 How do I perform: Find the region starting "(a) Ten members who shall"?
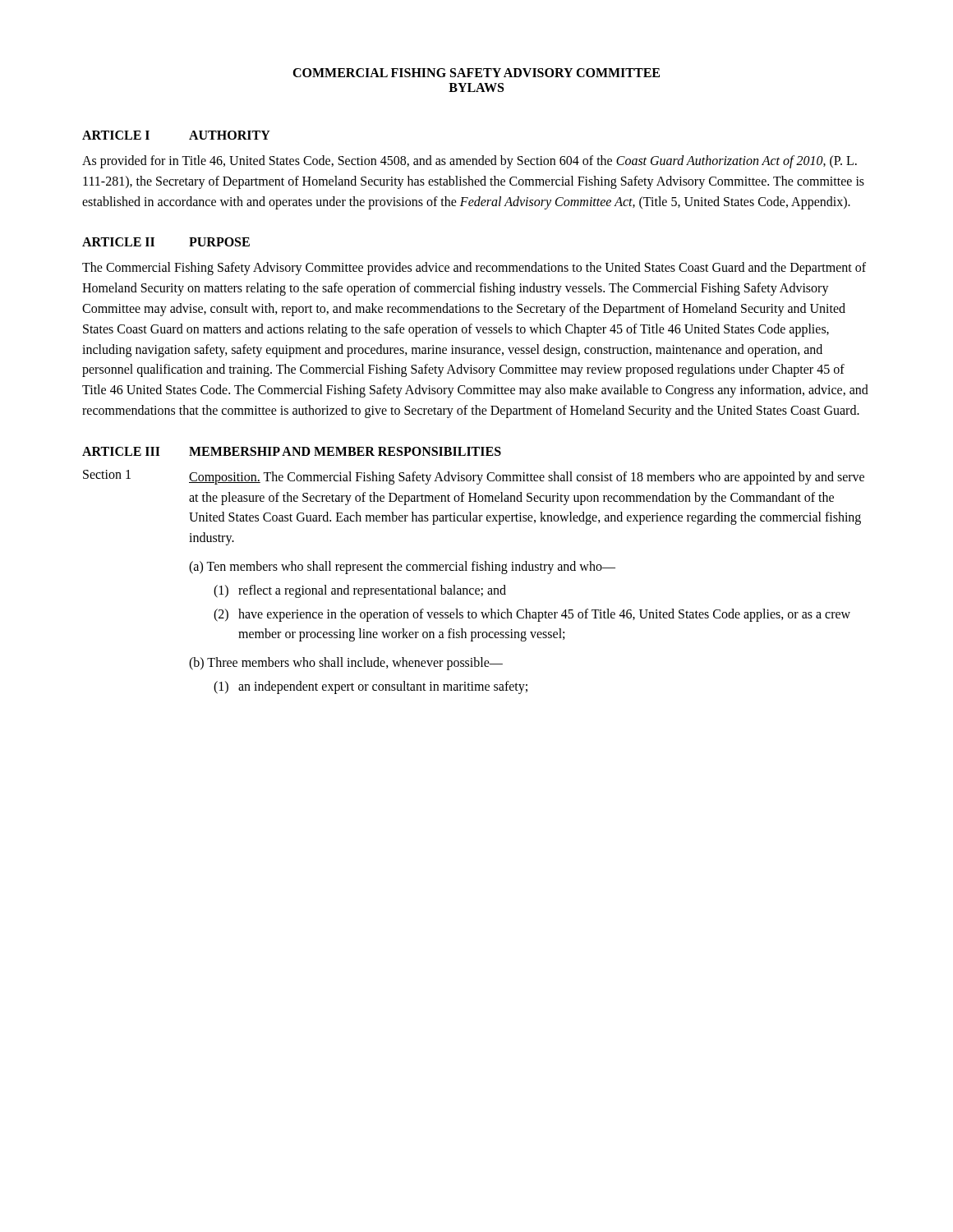402,566
